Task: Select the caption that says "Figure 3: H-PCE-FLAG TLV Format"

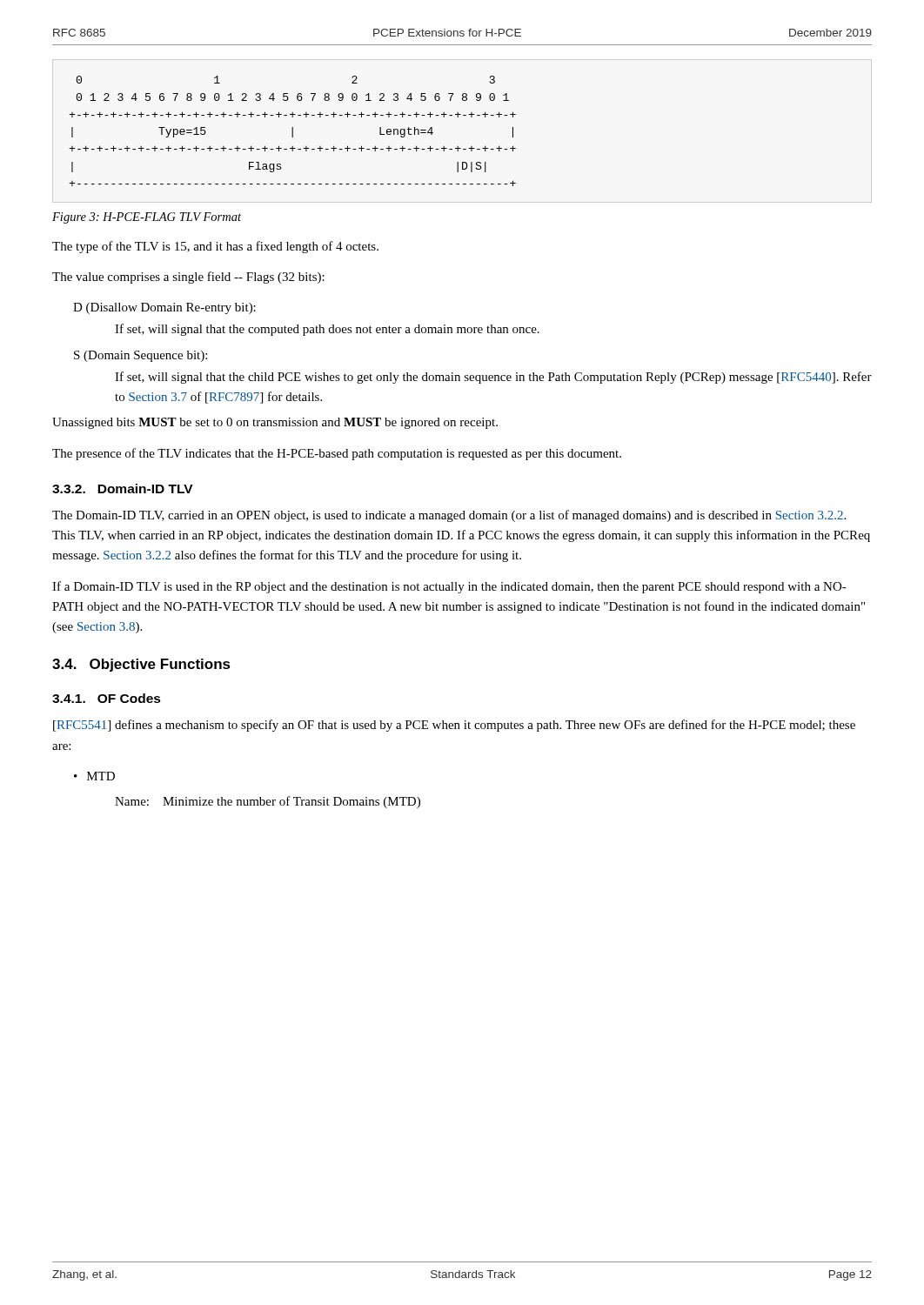Action: pyautogui.click(x=147, y=216)
